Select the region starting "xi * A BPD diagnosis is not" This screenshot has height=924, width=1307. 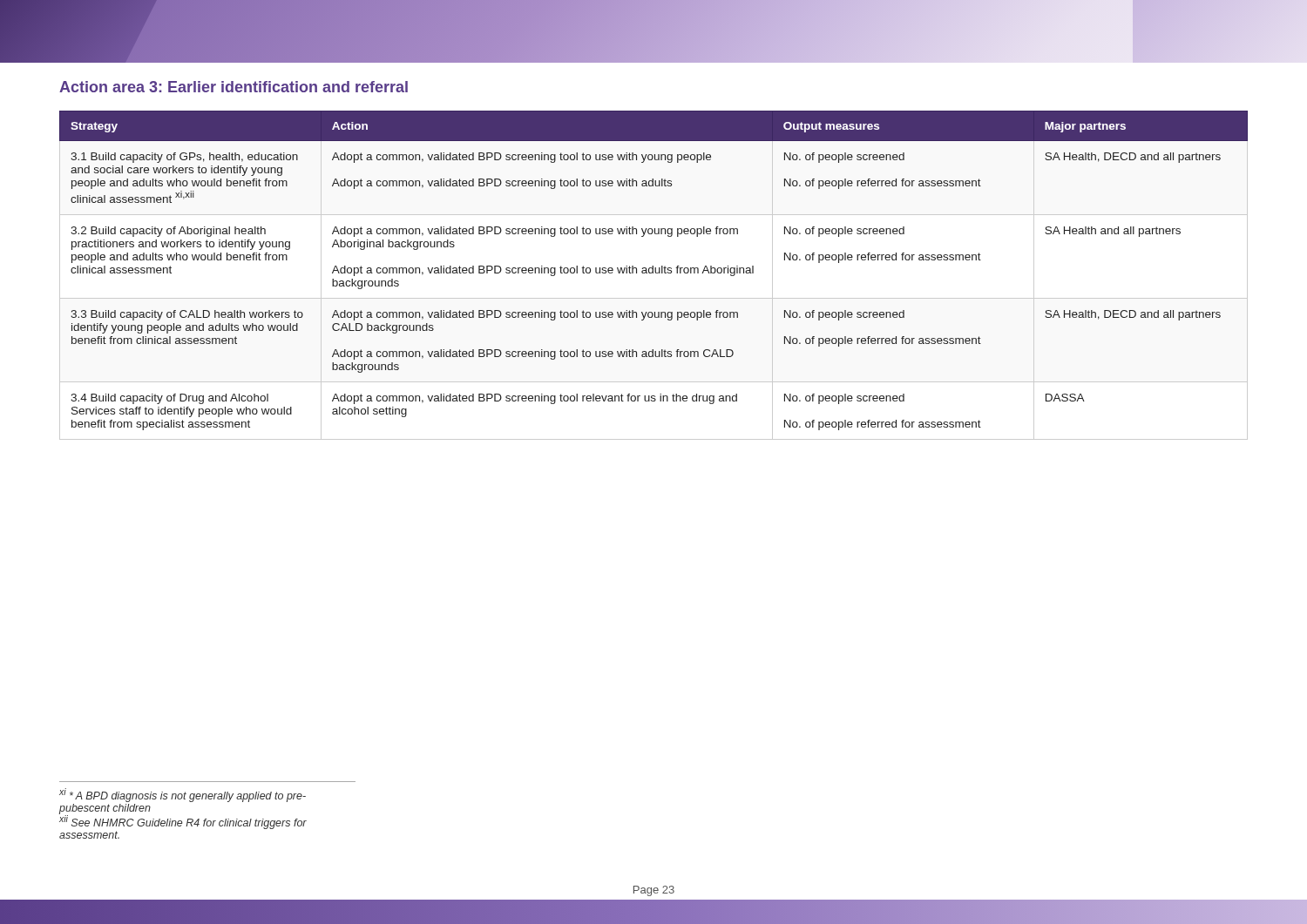coord(183,801)
